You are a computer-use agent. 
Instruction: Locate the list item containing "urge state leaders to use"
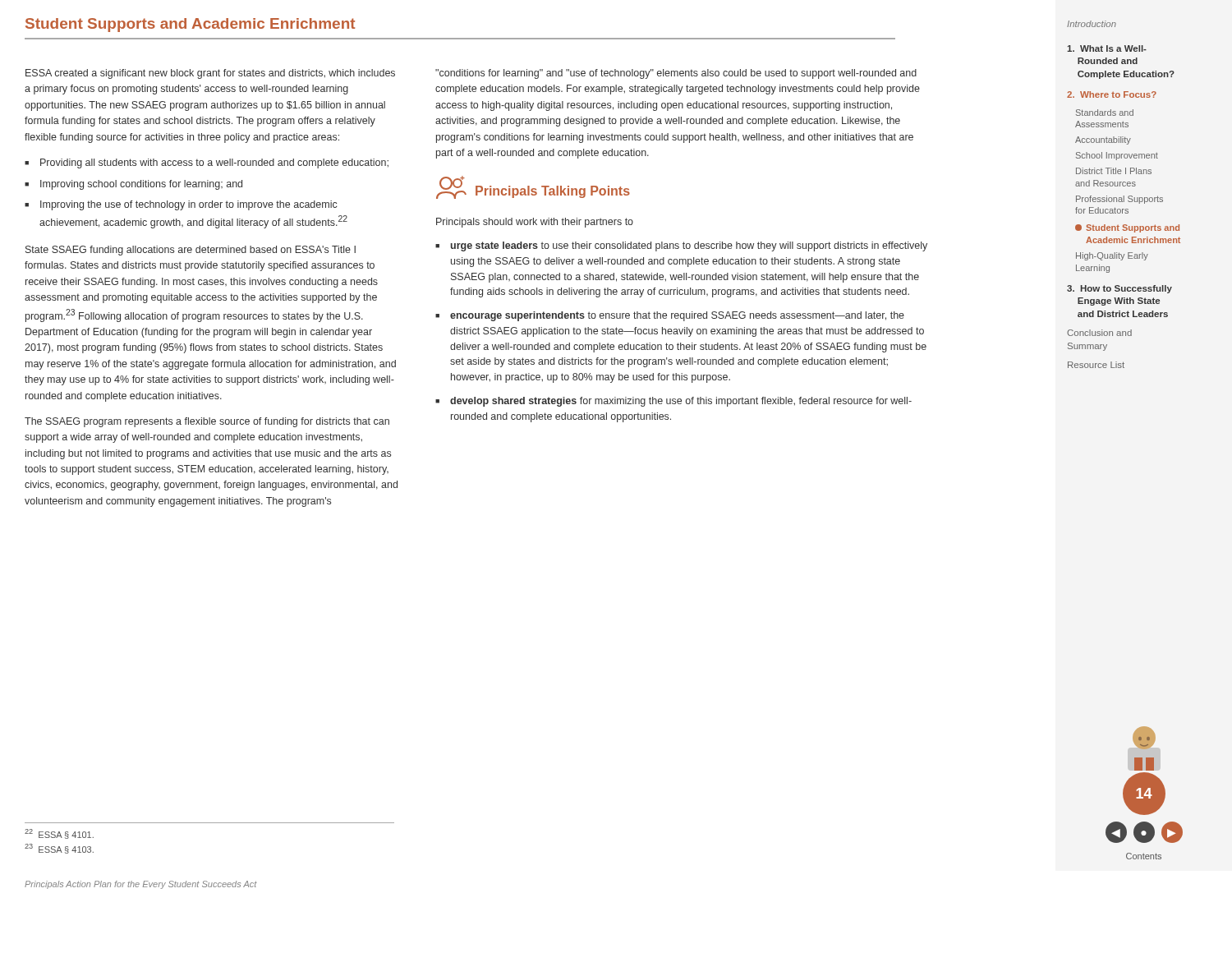689,269
